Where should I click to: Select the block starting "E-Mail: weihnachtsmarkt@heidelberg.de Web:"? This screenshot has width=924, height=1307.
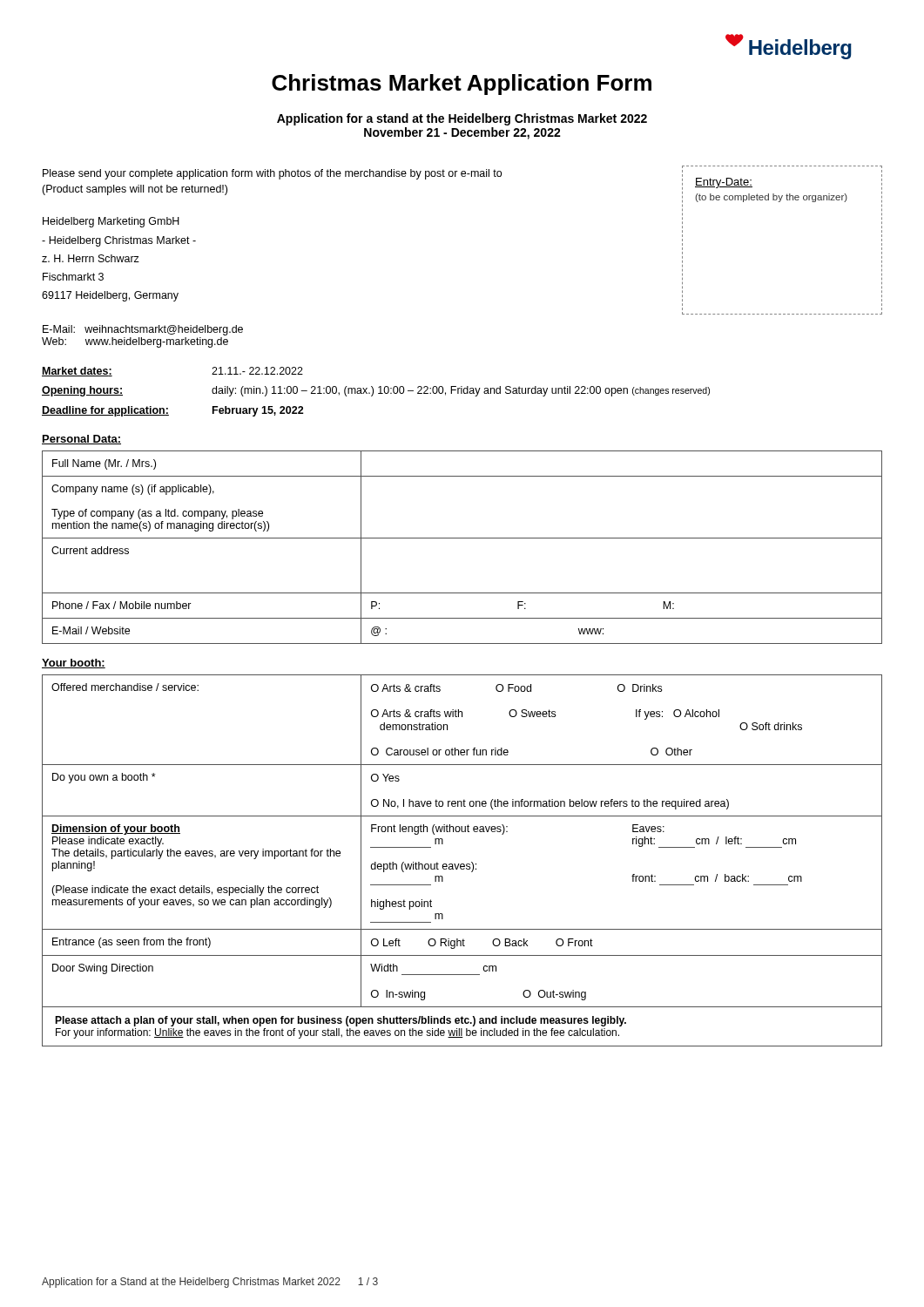[x=143, y=335]
